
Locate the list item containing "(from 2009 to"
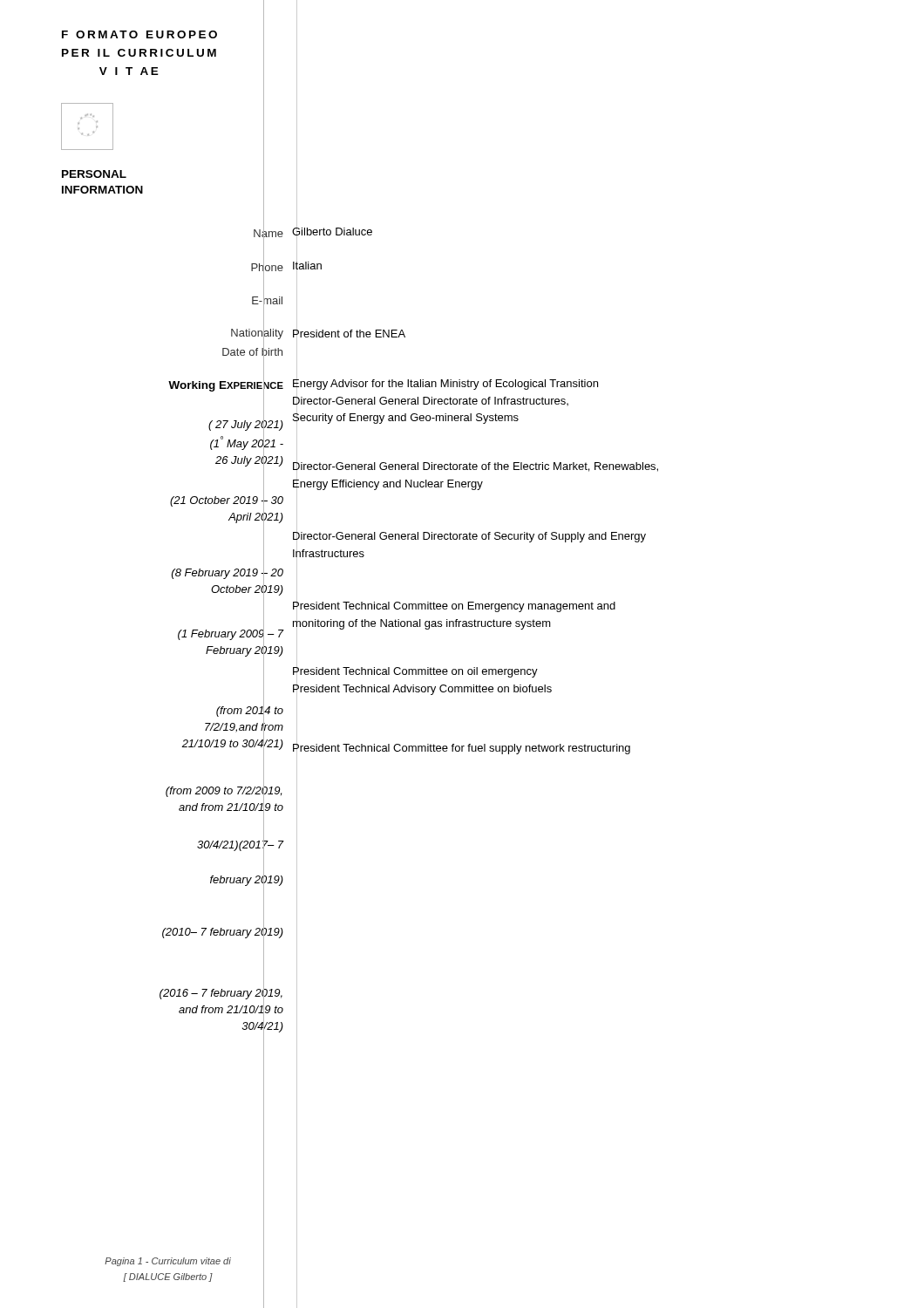pyautogui.click(x=224, y=799)
